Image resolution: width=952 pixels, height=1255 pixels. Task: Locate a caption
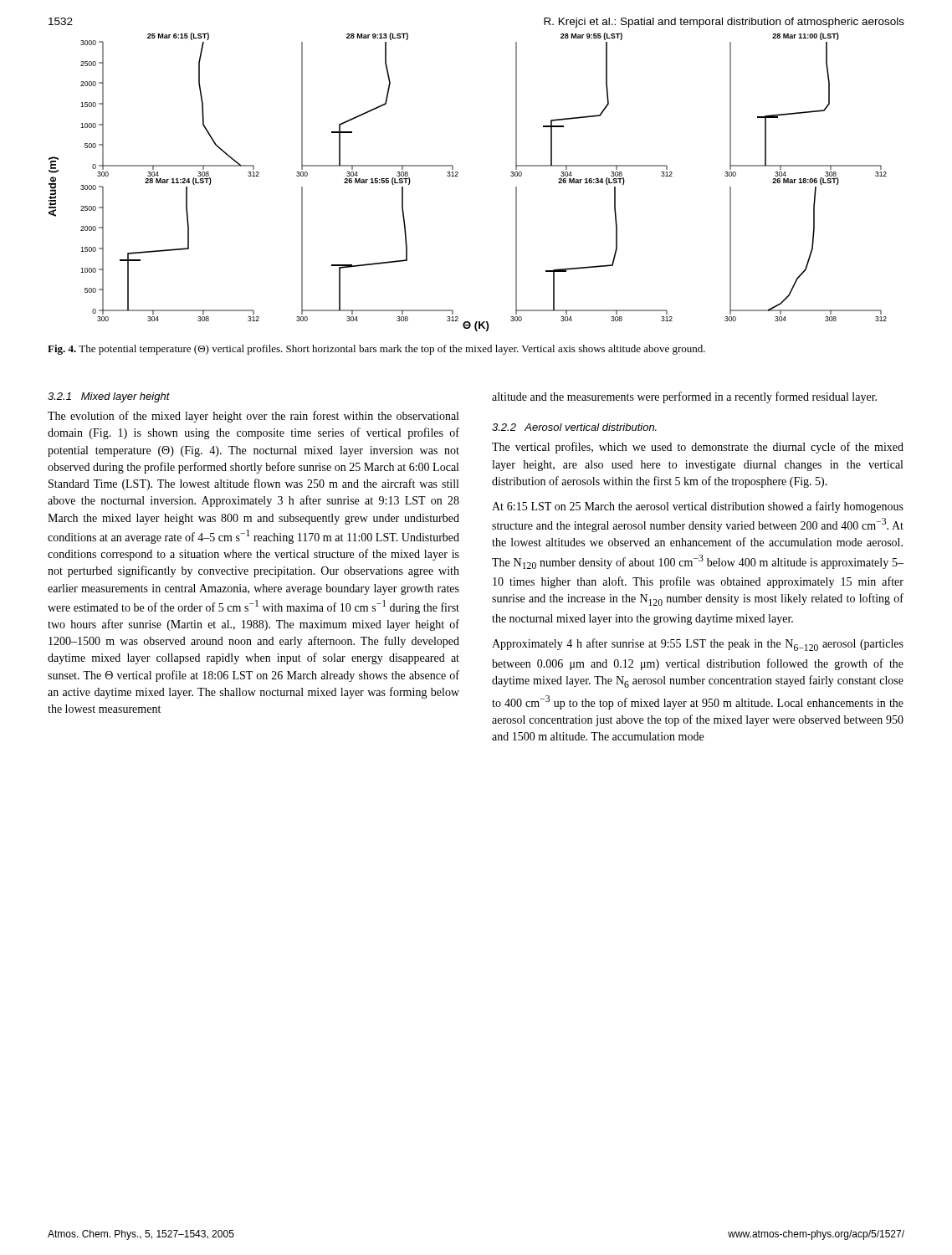[377, 349]
